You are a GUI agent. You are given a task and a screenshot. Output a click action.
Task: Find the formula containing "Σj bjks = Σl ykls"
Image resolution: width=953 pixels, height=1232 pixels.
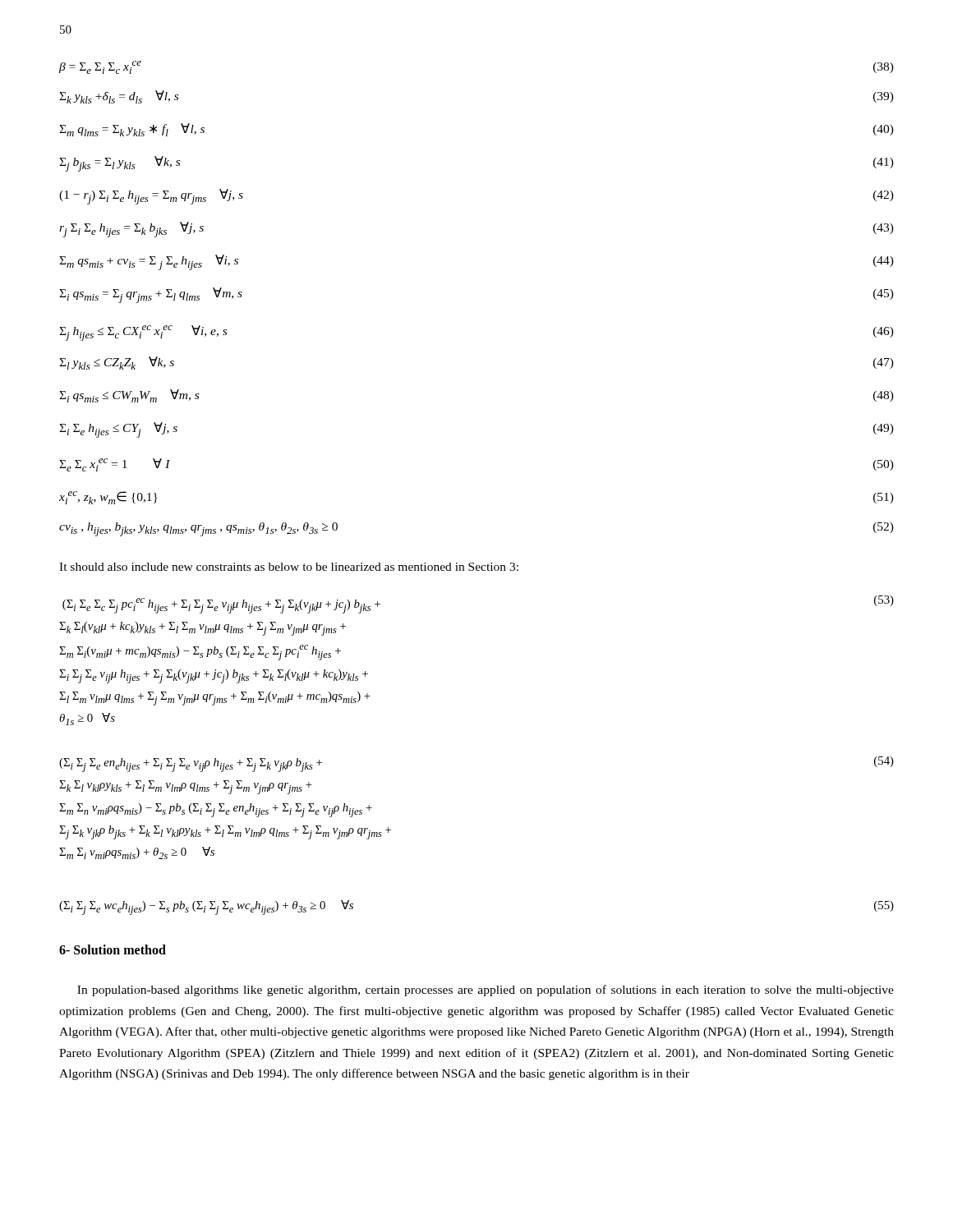107,163
